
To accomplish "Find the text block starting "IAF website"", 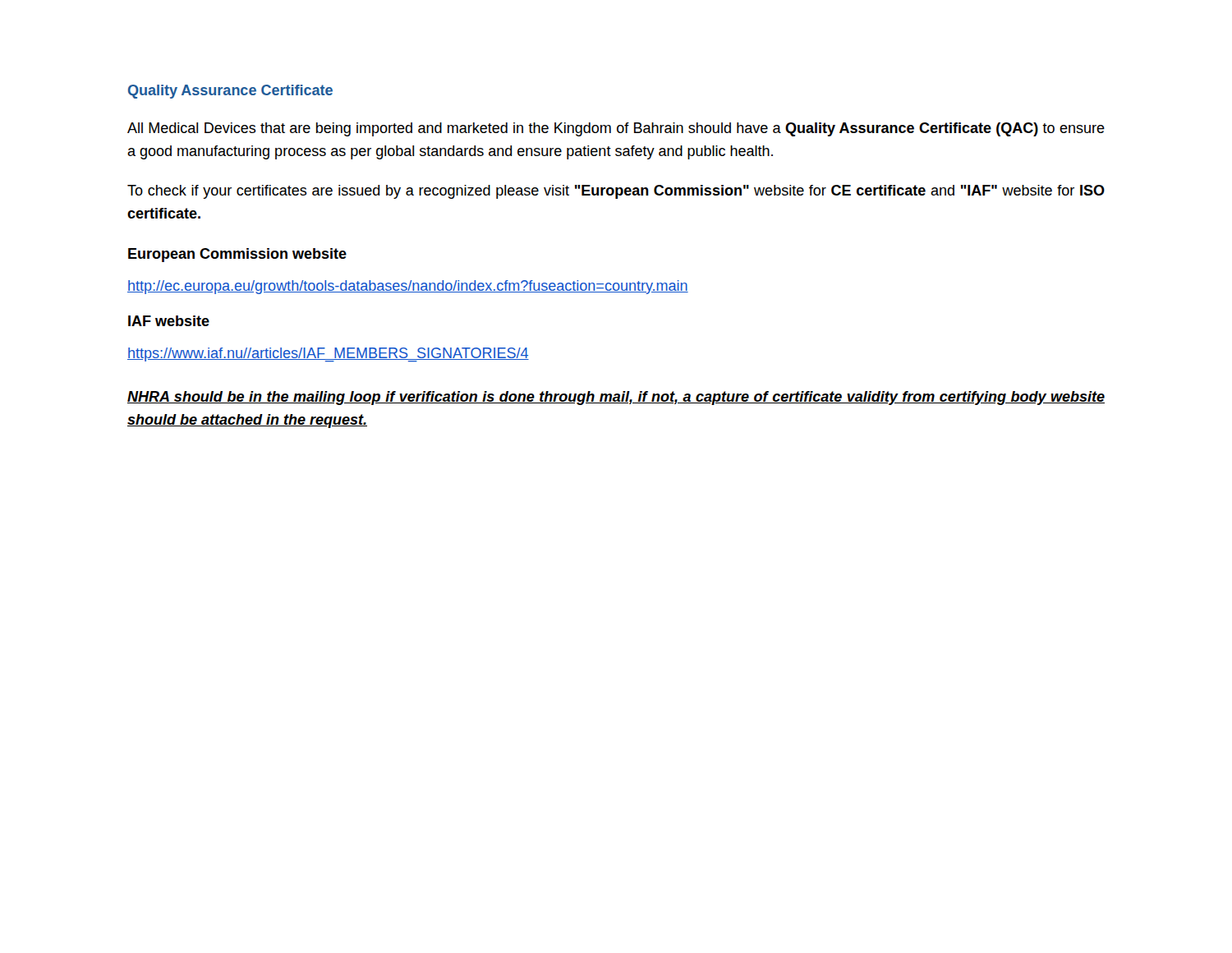I will click(168, 321).
